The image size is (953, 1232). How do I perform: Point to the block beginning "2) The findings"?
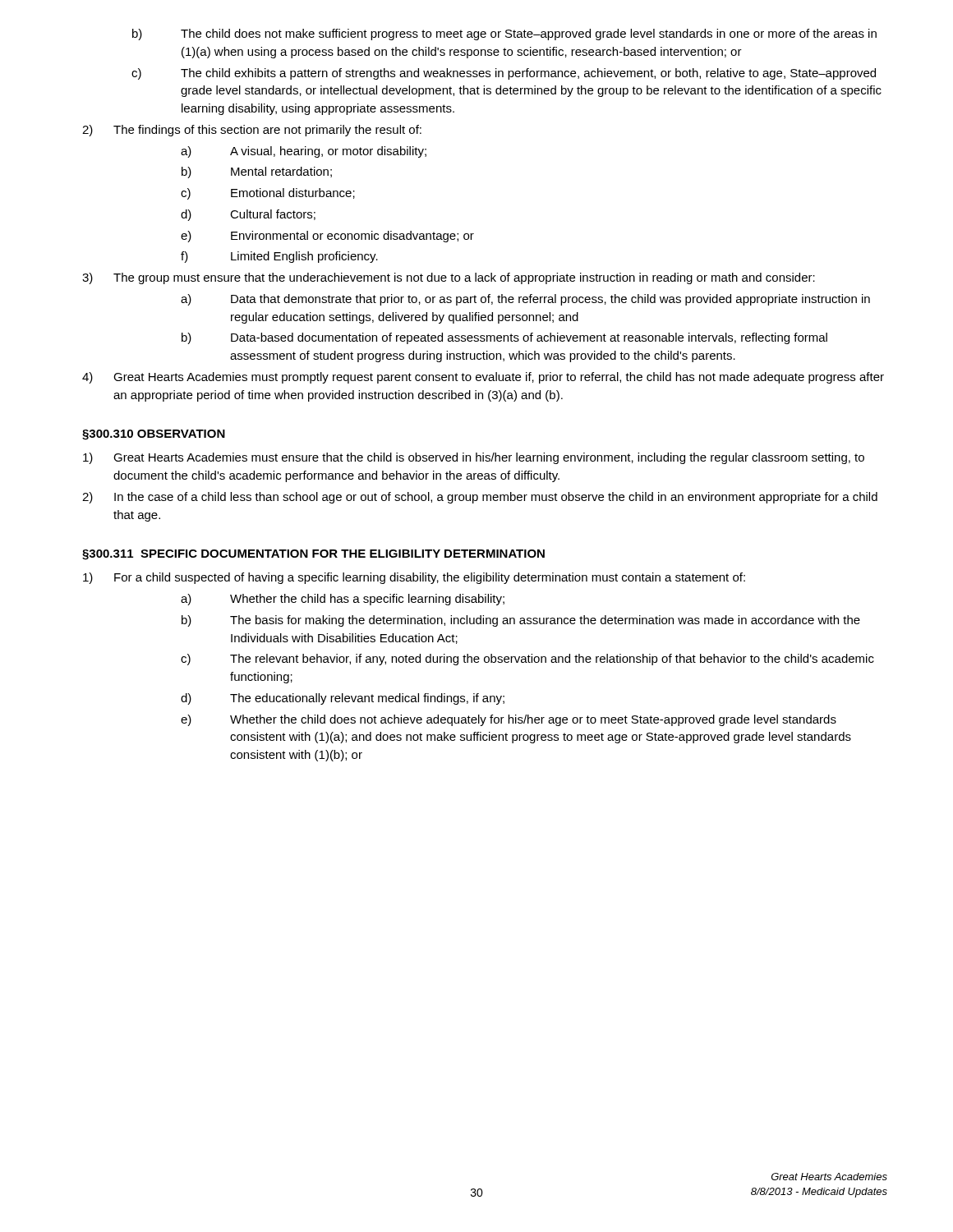(252, 131)
